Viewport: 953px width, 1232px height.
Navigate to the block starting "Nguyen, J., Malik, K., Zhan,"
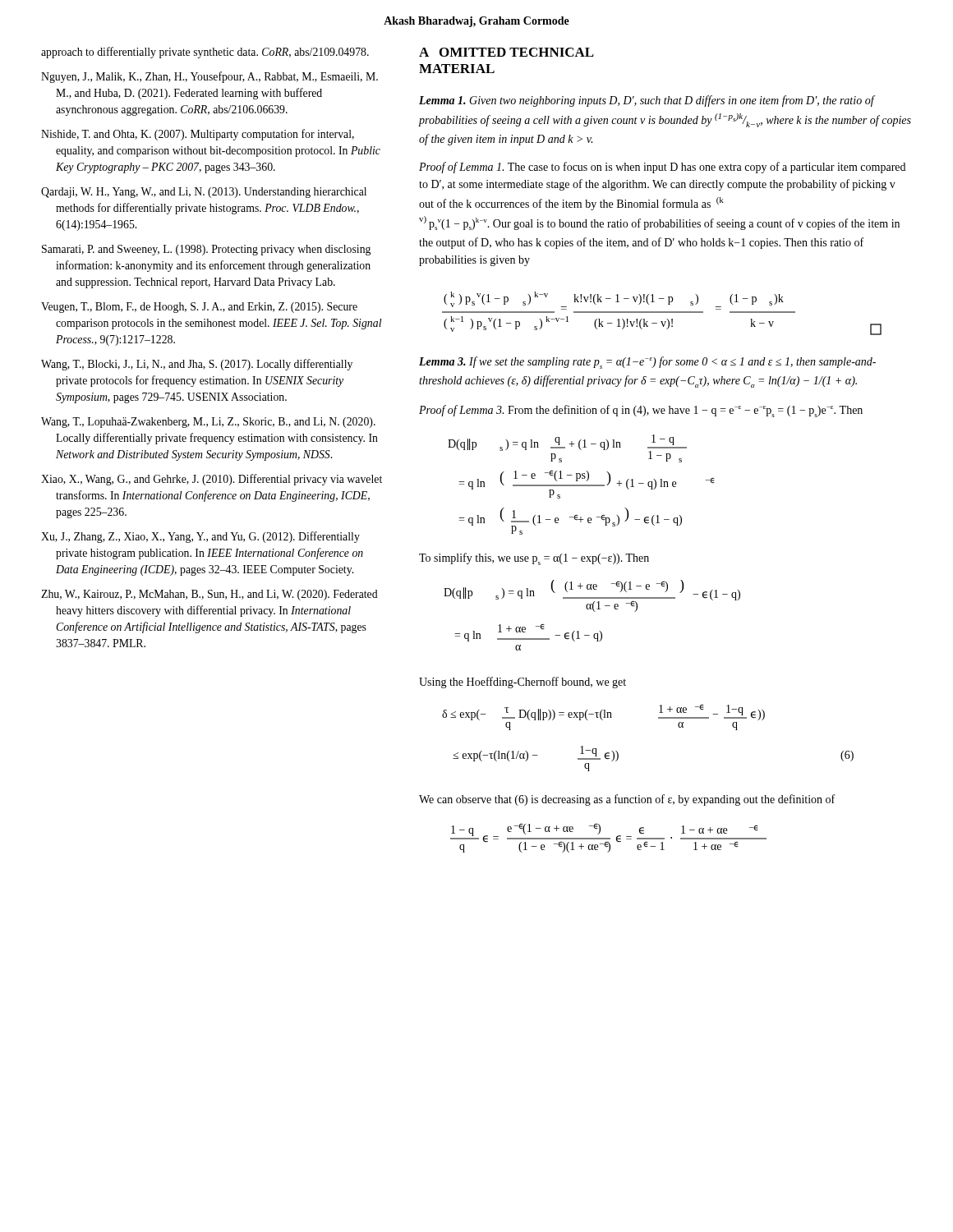(x=210, y=93)
